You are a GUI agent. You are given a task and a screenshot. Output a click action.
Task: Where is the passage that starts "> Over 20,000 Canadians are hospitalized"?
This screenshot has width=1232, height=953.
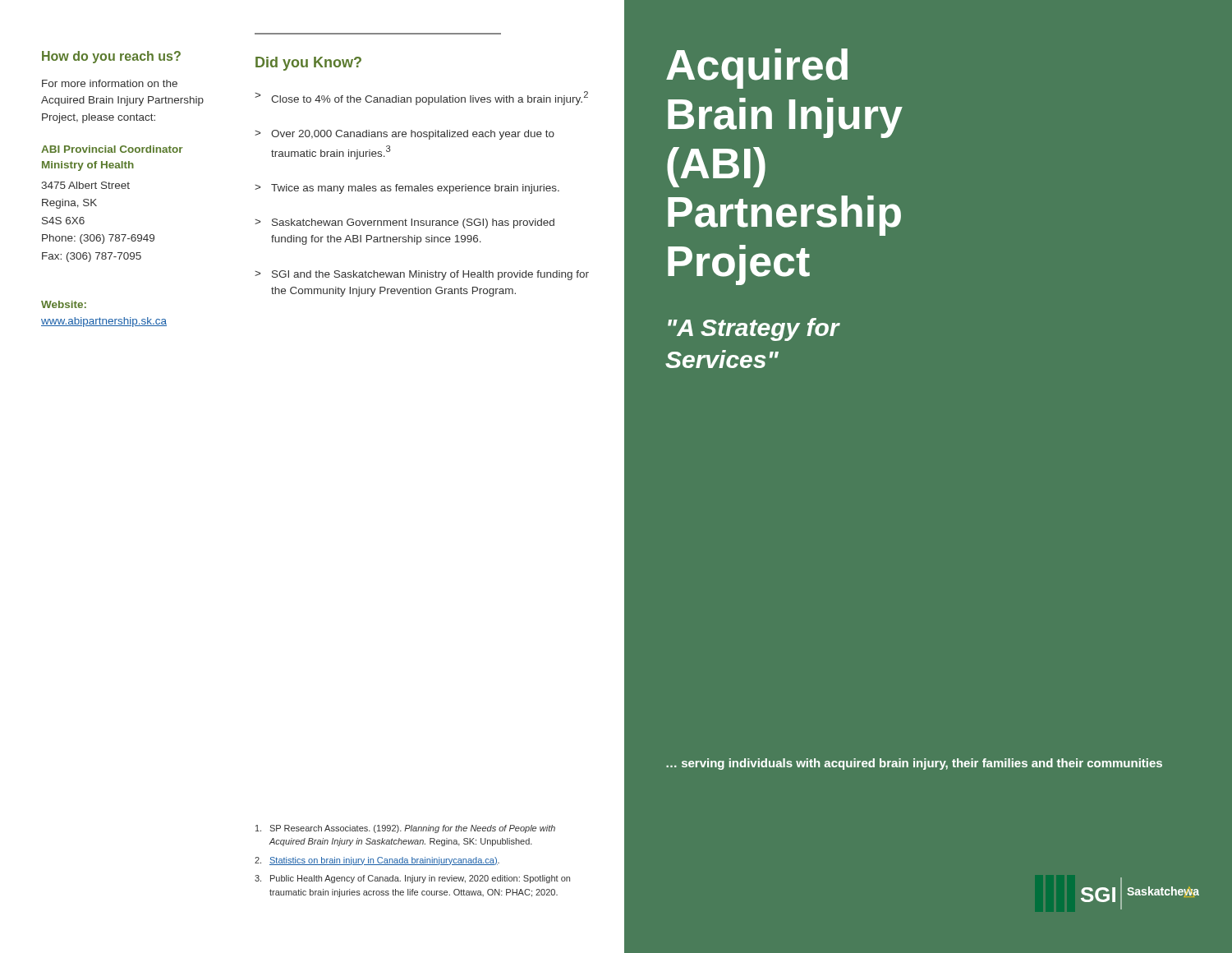pos(423,144)
